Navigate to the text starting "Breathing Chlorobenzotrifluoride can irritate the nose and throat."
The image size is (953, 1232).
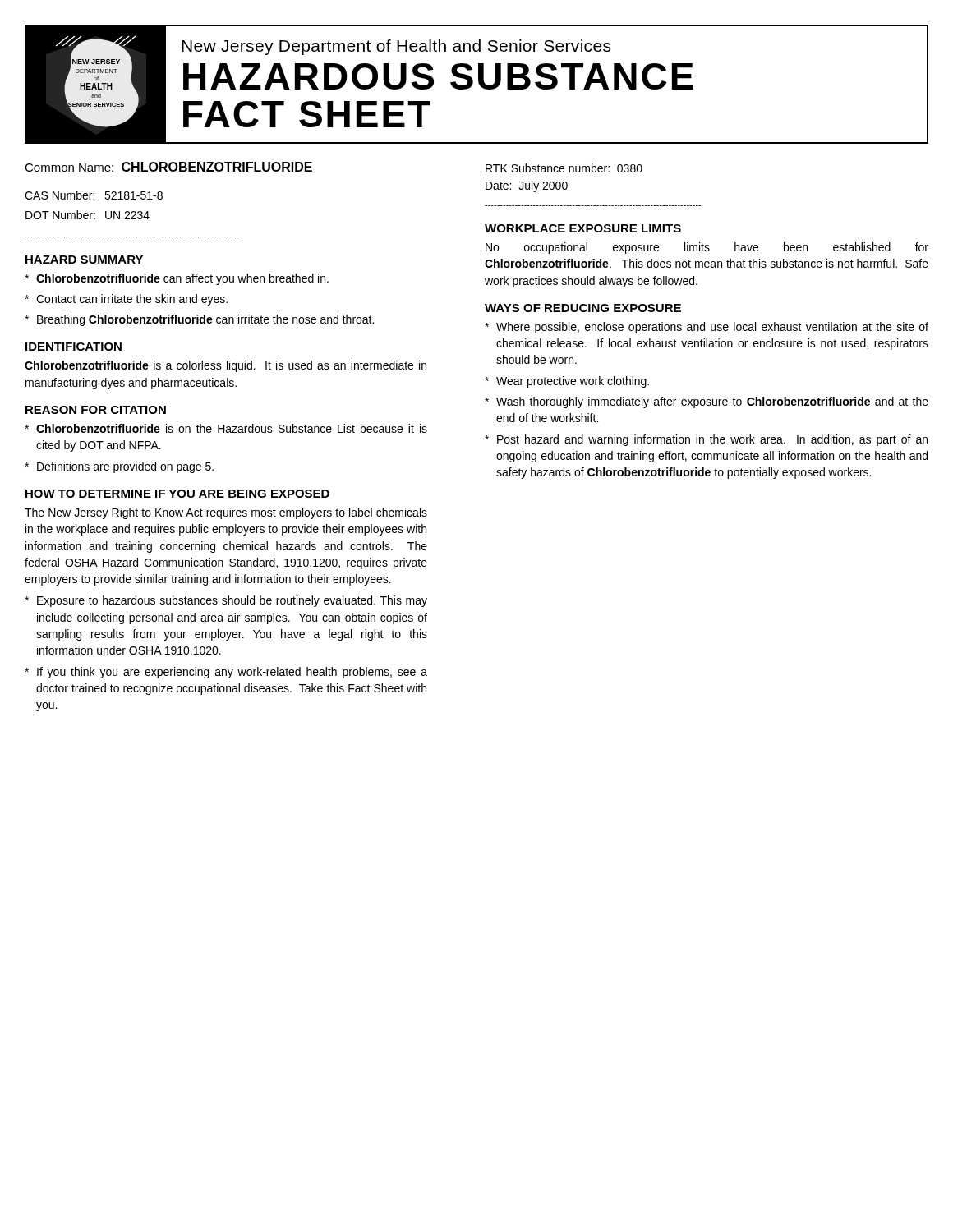(x=206, y=320)
